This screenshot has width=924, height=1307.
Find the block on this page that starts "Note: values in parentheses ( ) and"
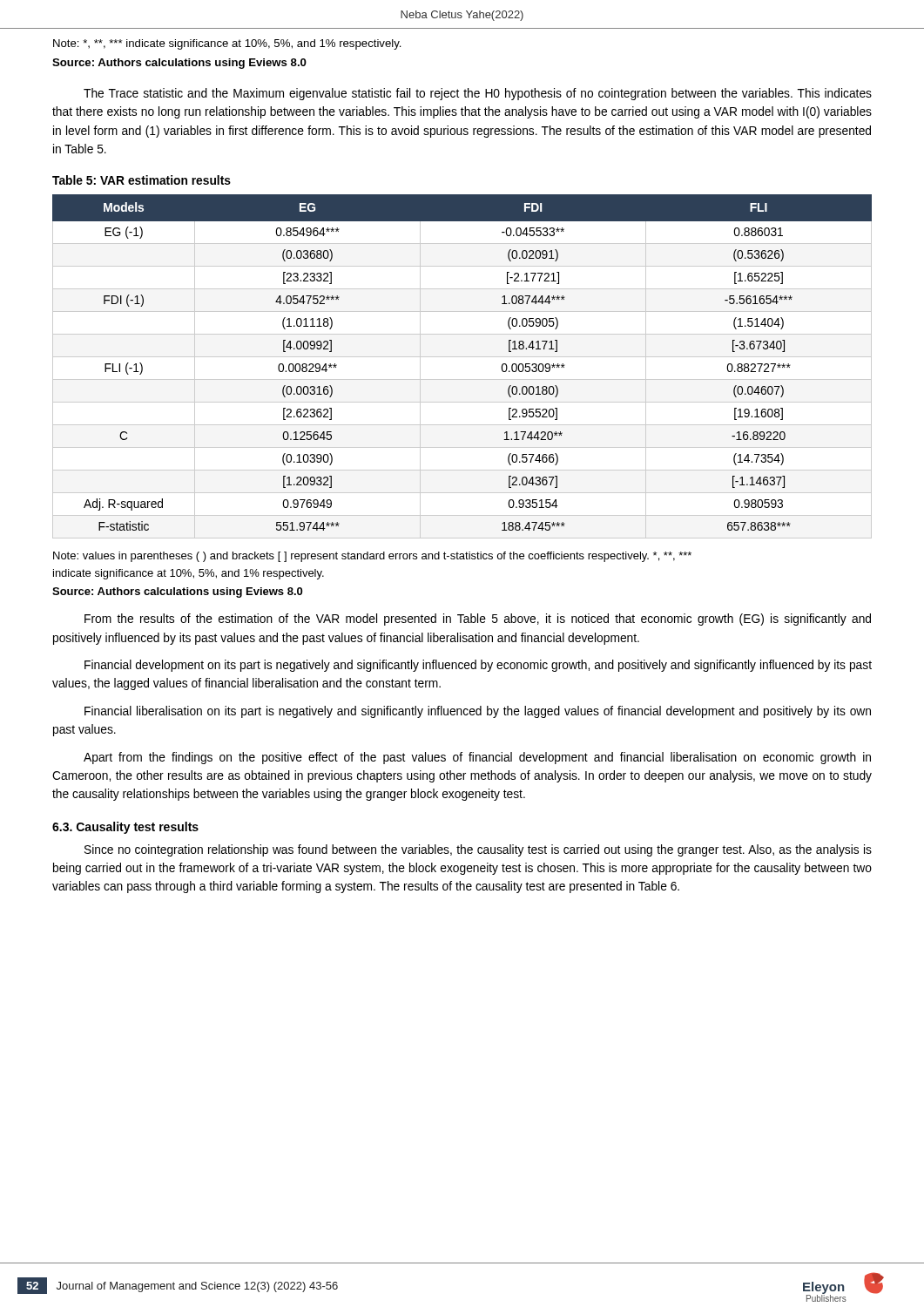click(372, 564)
